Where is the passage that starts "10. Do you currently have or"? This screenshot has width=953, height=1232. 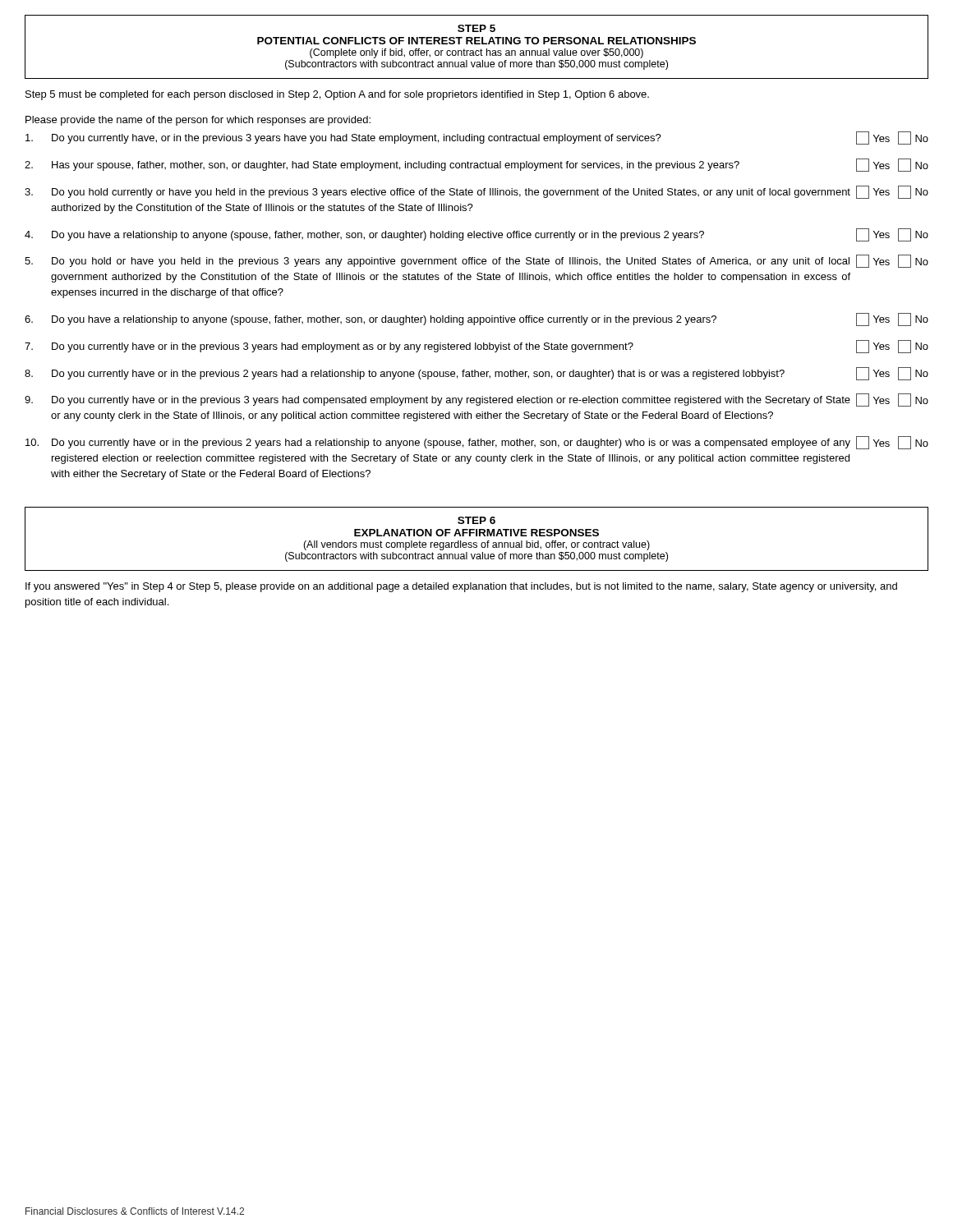pos(476,459)
